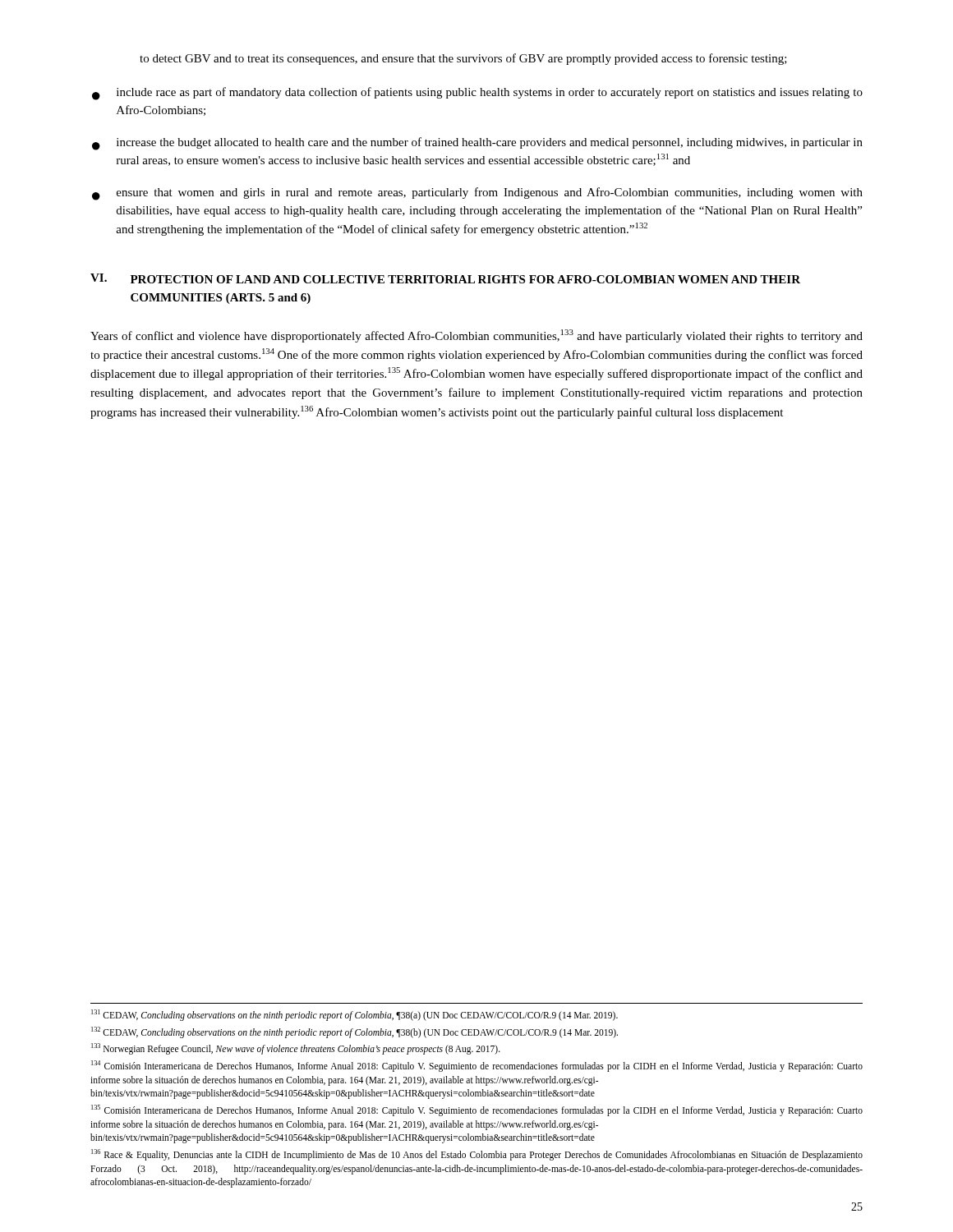Click on the text block starting "● include race as part of mandatory data"
953x1232 pixels.
pyautogui.click(x=476, y=101)
